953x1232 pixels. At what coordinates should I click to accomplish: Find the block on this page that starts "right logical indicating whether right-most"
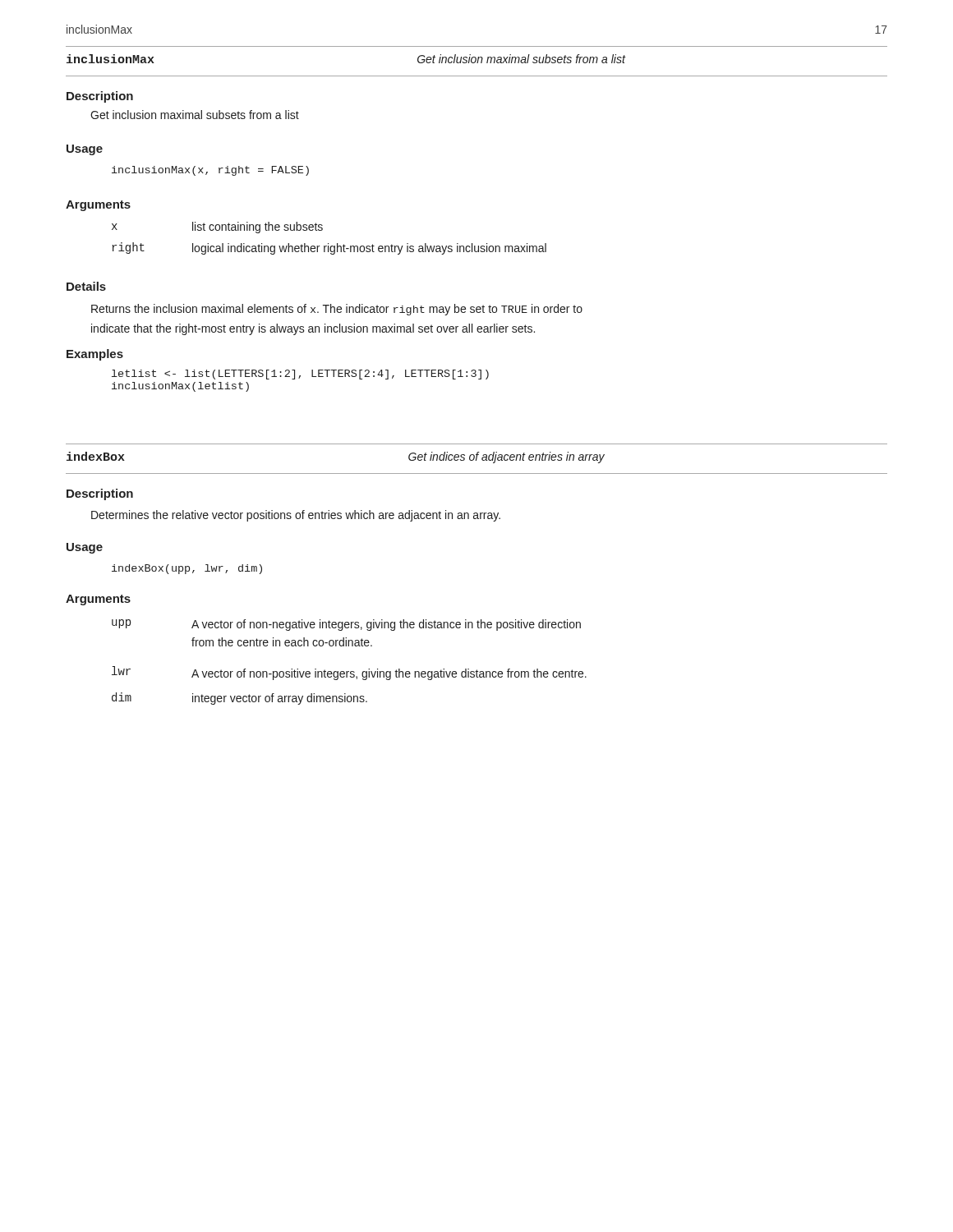coord(336,248)
